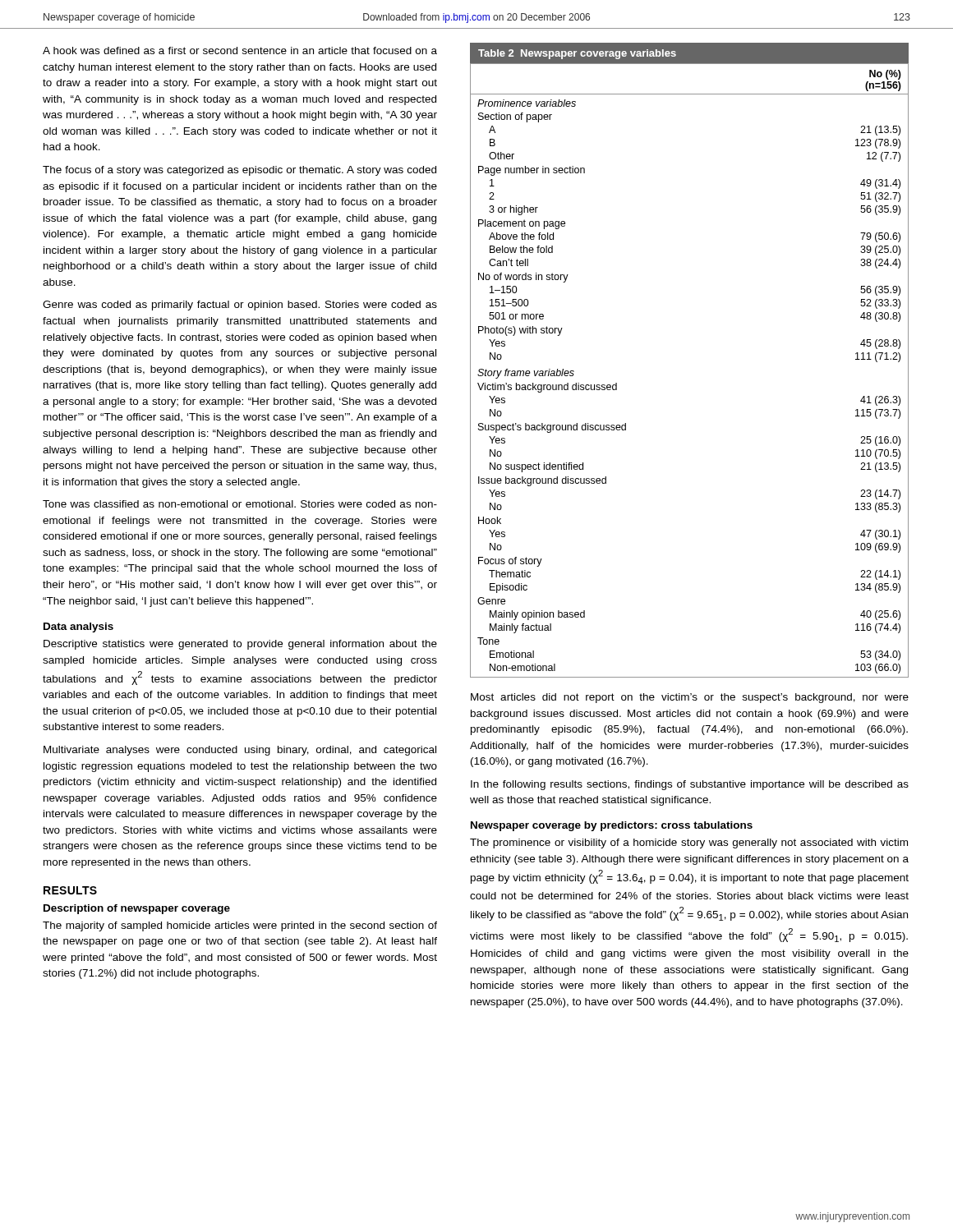Find a table
The image size is (953, 1232).
(x=689, y=360)
